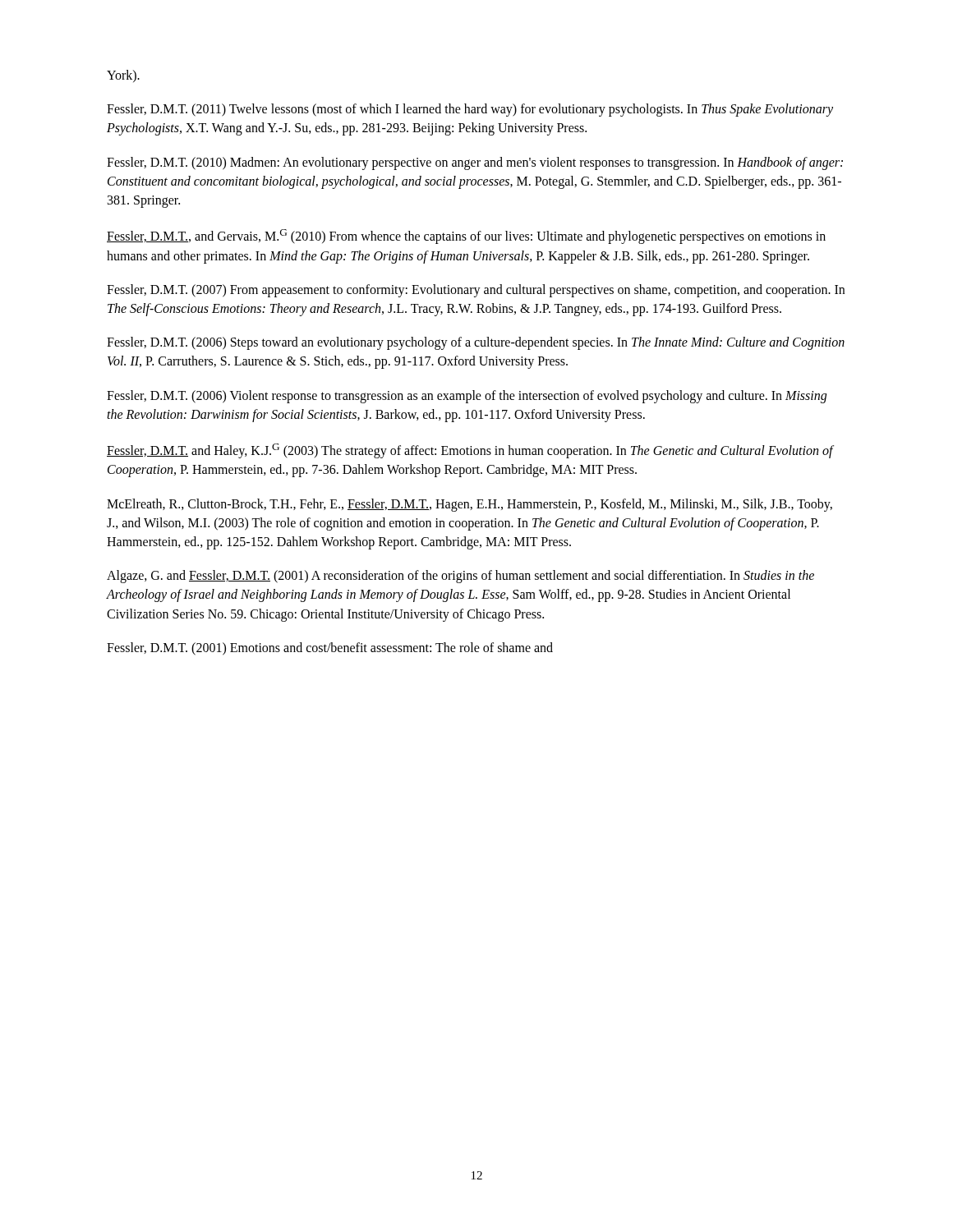Find the text starting "Fessler, D.M.T. (2010) Madmen: An evolutionary perspective on"
The width and height of the screenshot is (953, 1232).
pos(476,181)
